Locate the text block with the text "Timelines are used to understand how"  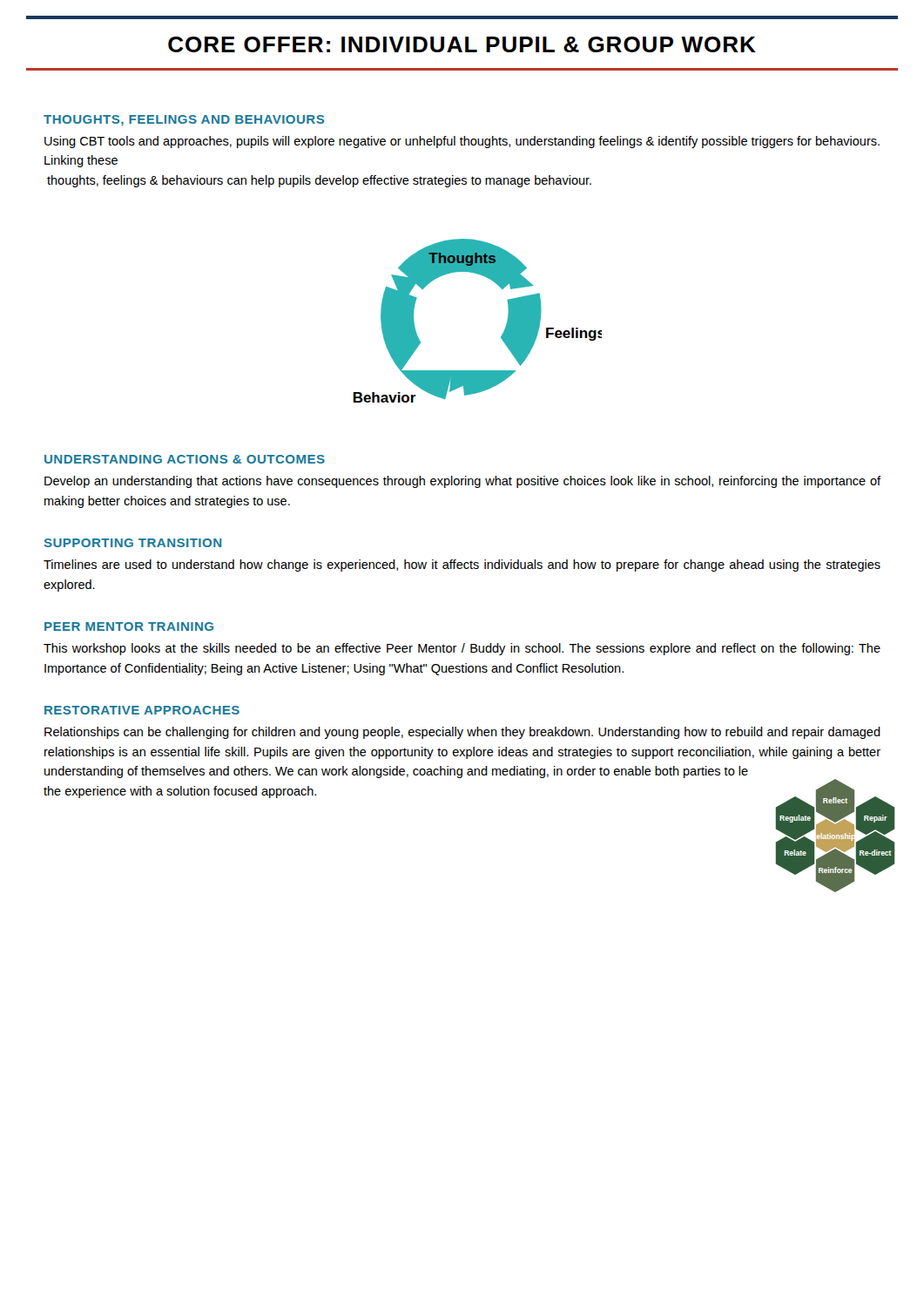(x=462, y=575)
